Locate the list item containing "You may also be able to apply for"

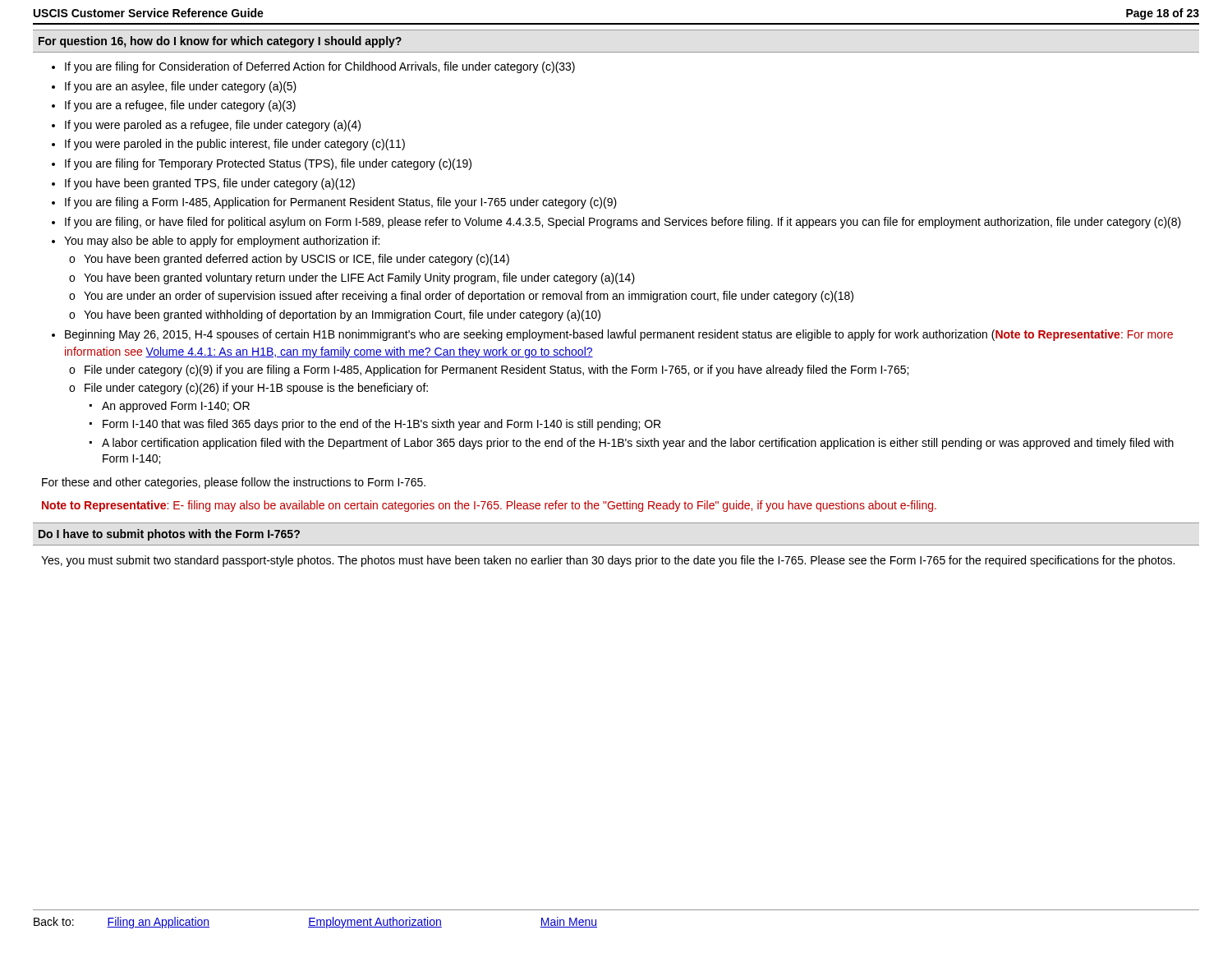click(x=628, y=279)
